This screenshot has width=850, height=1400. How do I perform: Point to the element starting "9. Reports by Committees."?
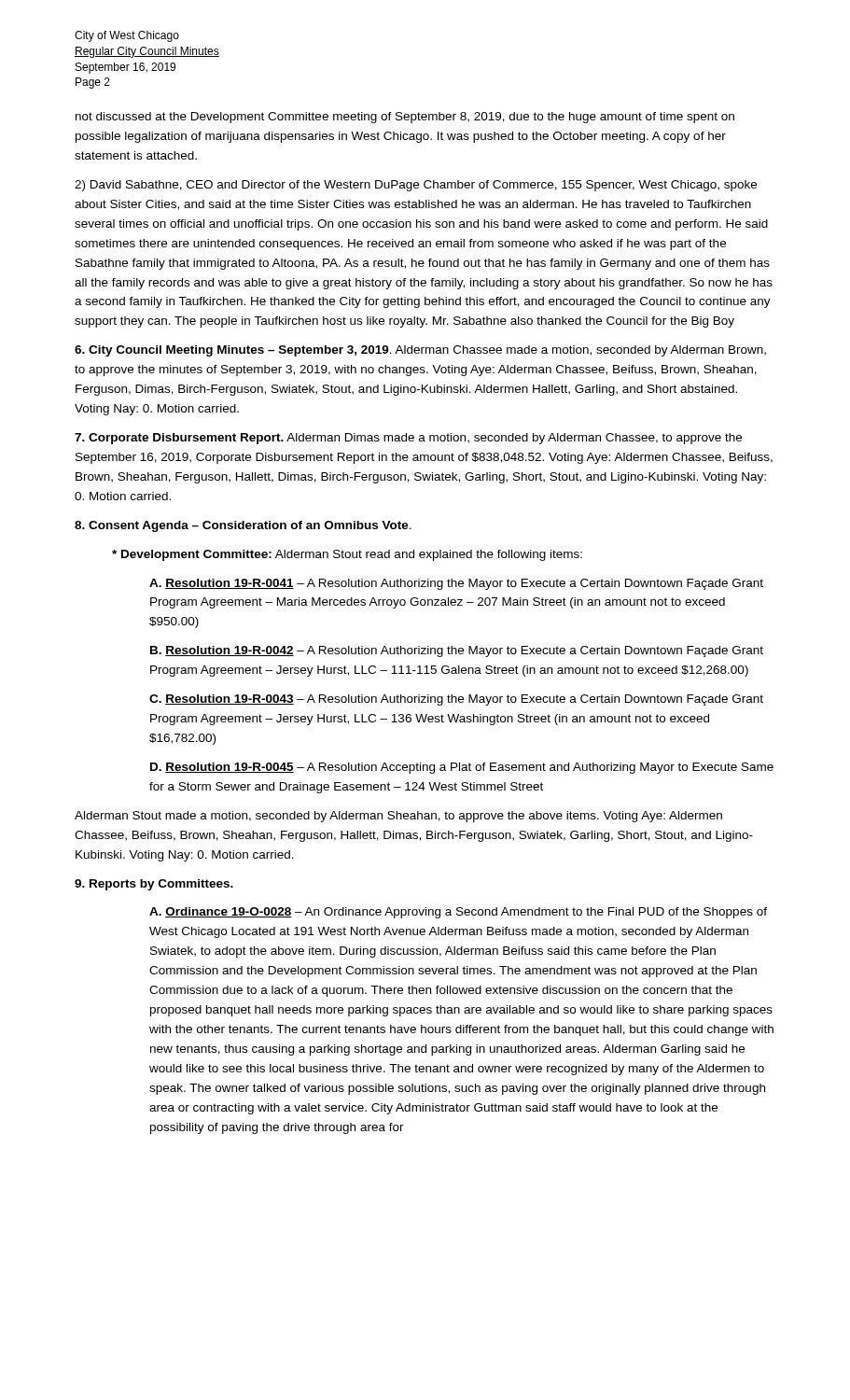[x=154, y=883]
